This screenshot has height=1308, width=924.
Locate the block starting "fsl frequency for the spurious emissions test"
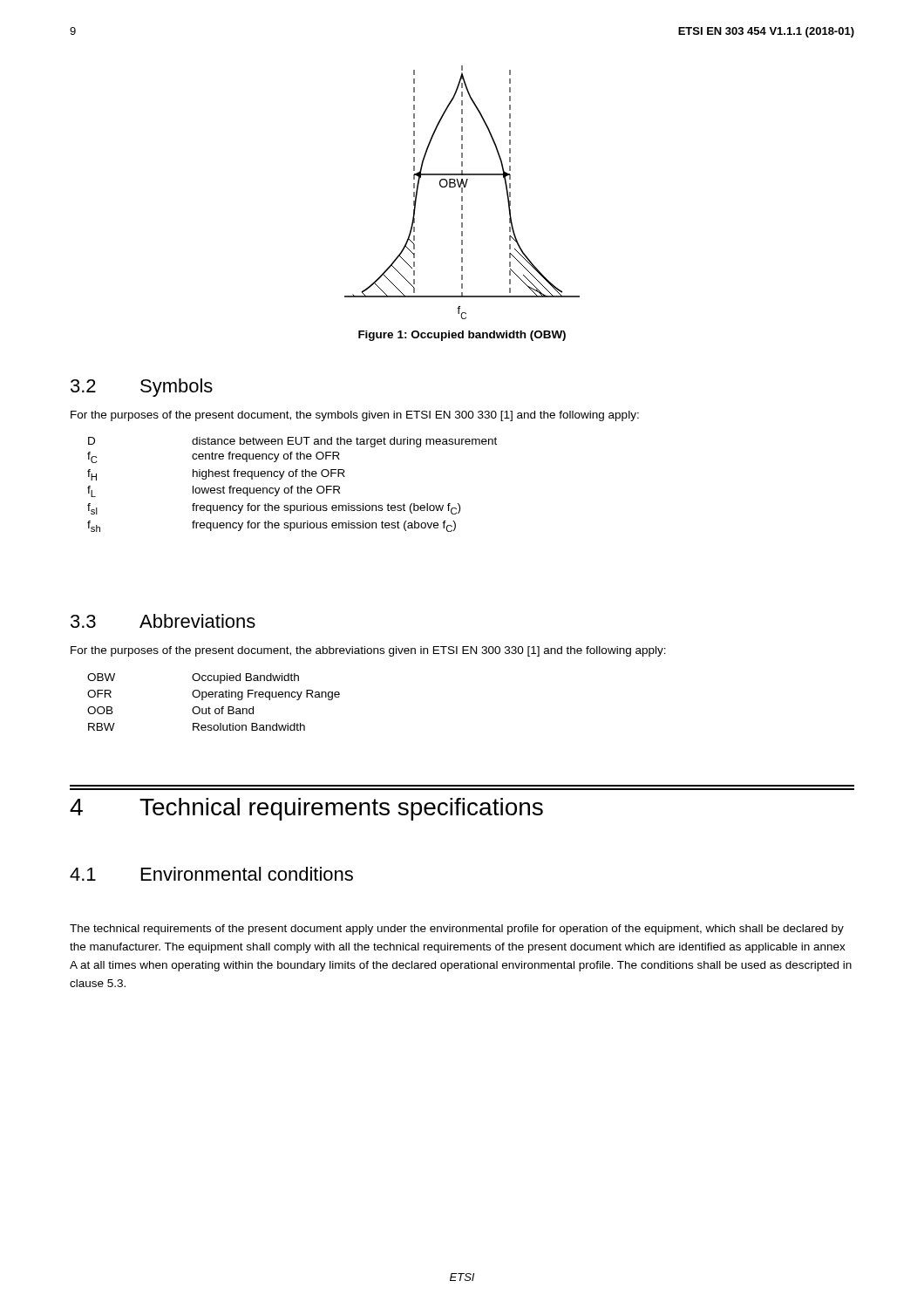283,508
